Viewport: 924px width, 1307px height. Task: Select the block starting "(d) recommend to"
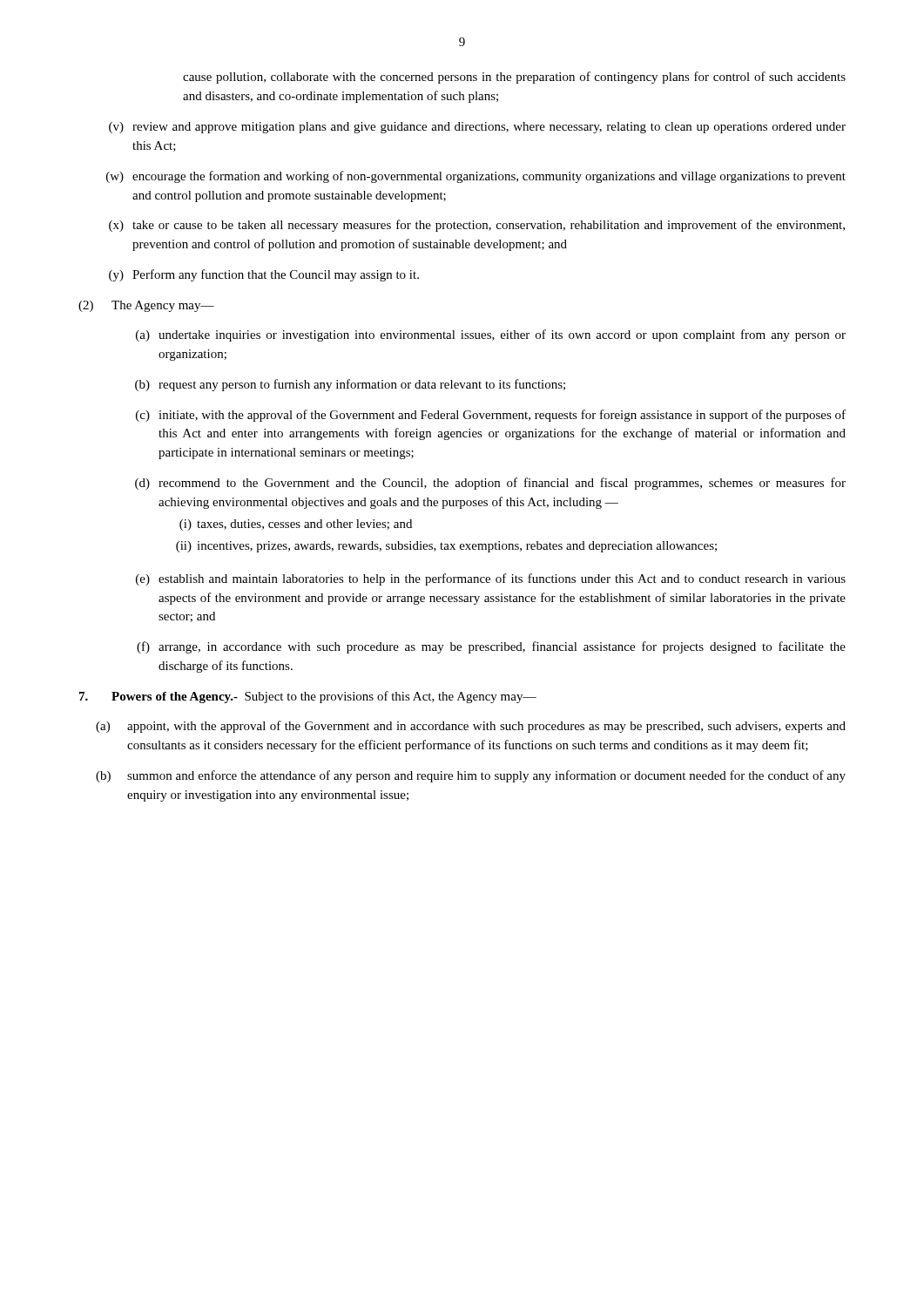pos(475,516)
